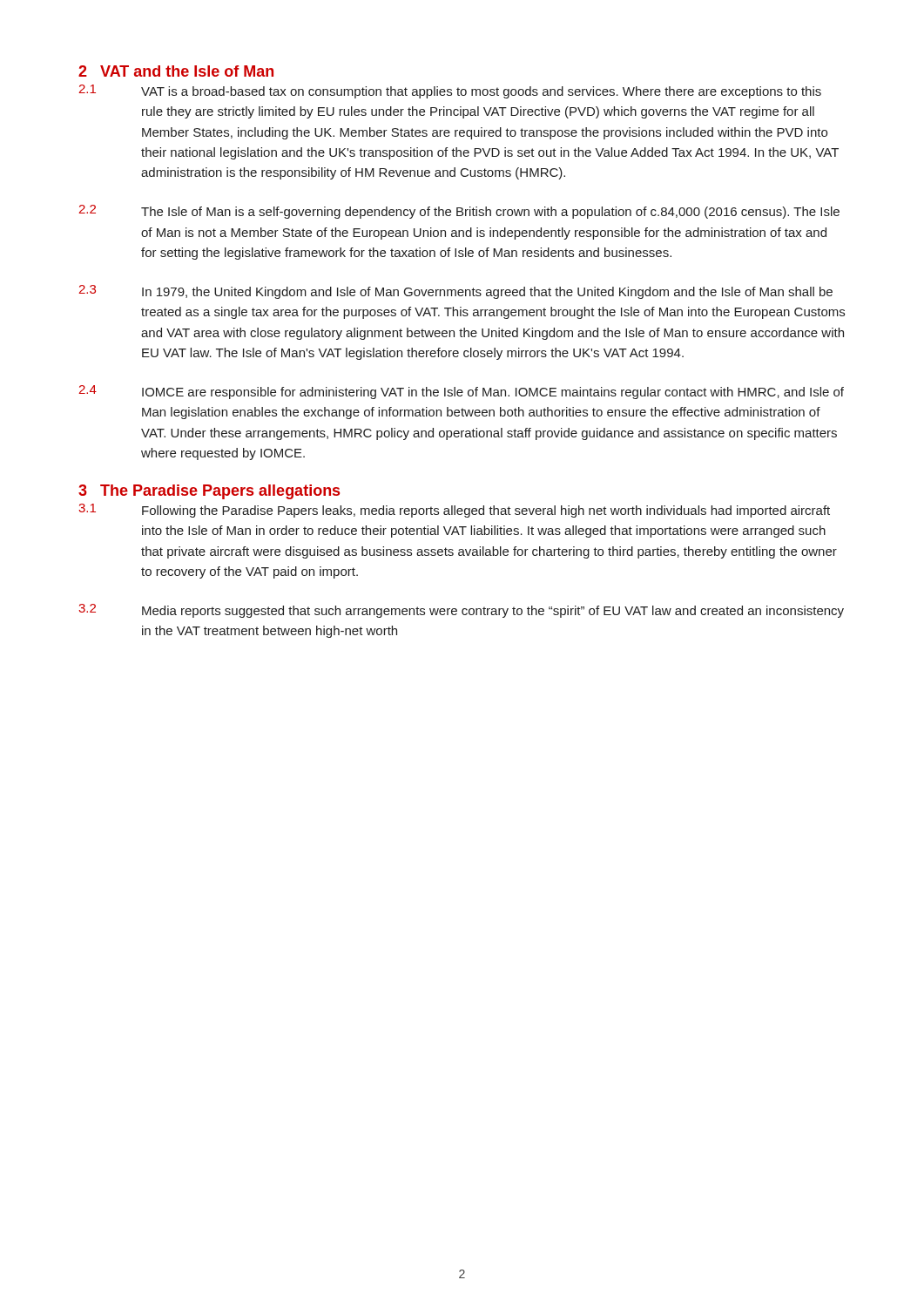Image resolution: width=924 pixels, height=1307 pixels.
Task: Find the section header with the text "2 VAT and the Isle of"
Action: [x=176, y=71]
